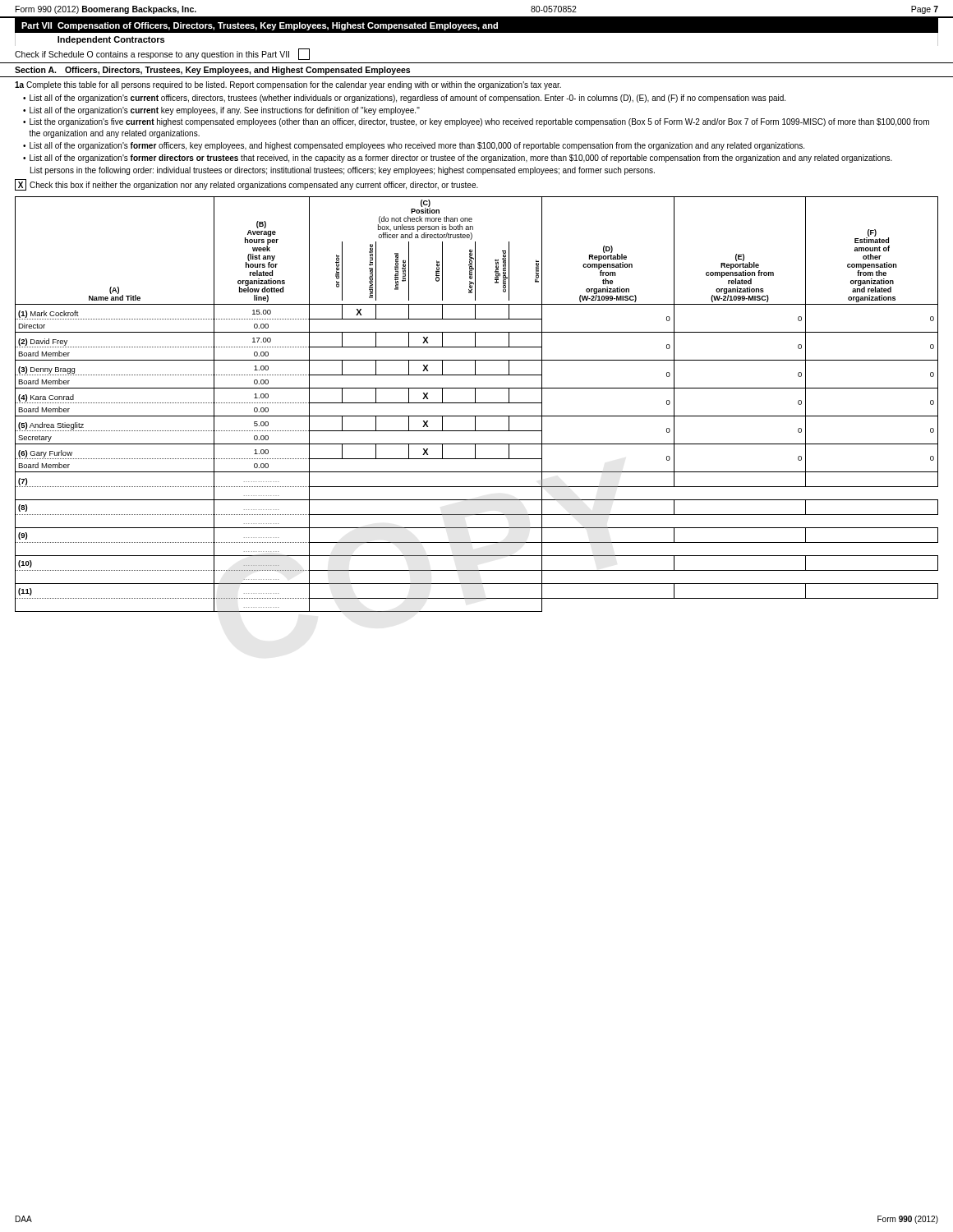The height and width of the screenshot is (1232, 953).
Task: Find the table that mentions "(A)"
Action: [x=476, y=404]
